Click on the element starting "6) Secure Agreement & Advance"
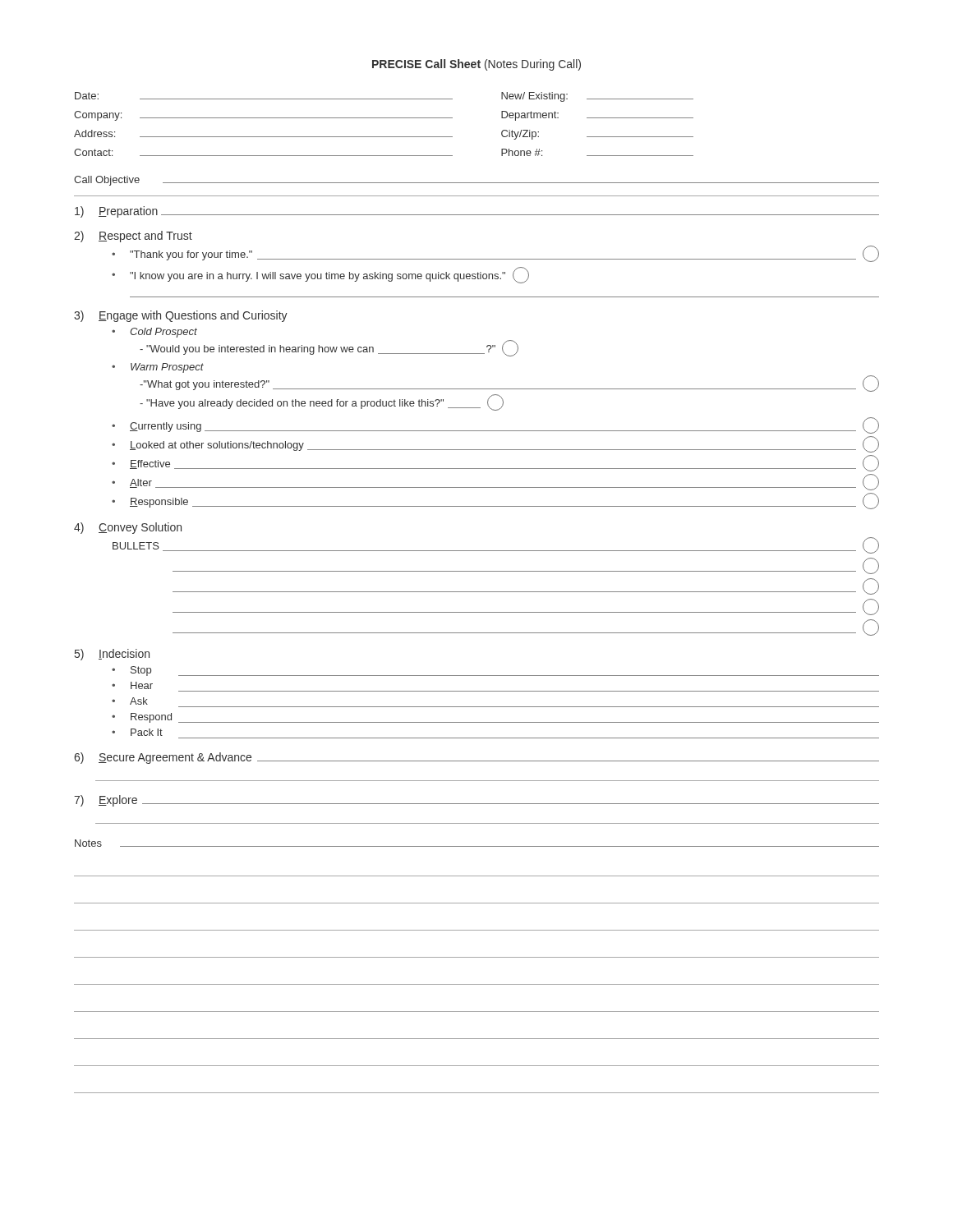This screenshot has height=1232, width=953. pyautogui.click(x=476, y=766)
